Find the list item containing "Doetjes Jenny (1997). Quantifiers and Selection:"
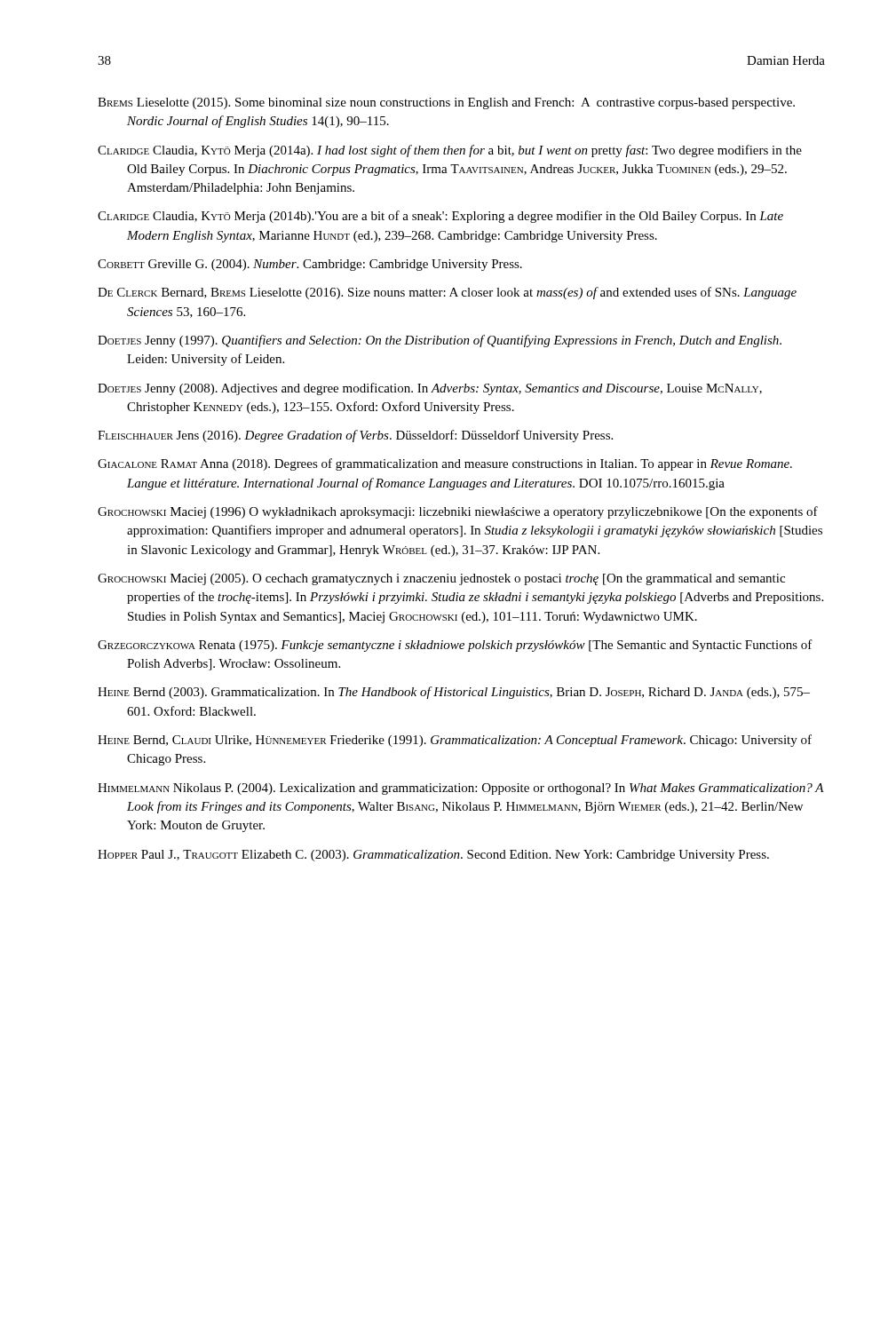This screenshot has width=896, height=1332. point(461,350)
